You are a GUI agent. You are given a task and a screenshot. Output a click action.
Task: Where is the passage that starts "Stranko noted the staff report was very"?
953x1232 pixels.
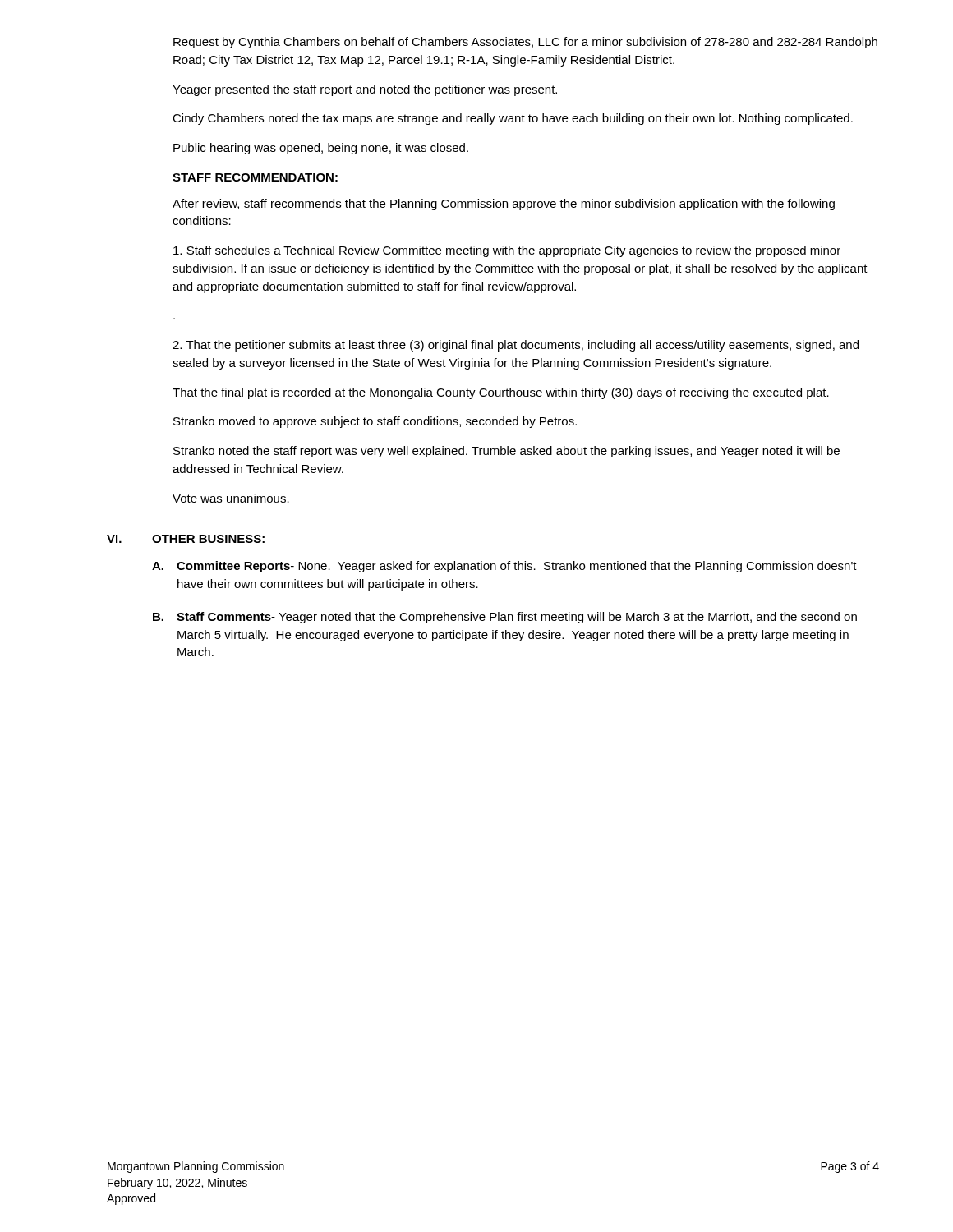tap(526, 460)
